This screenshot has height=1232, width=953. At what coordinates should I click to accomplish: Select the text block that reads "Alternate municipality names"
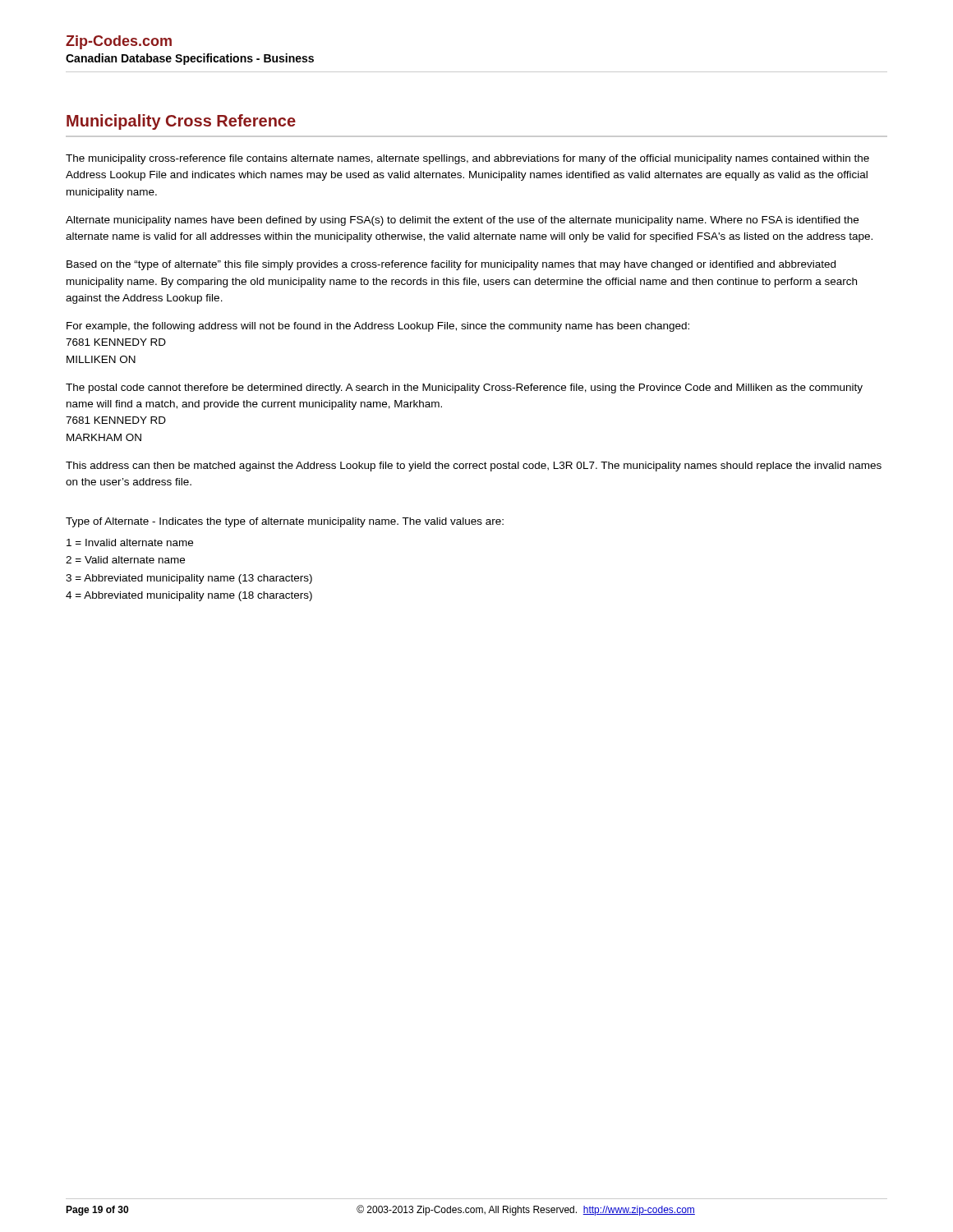(x=470, y=228)
